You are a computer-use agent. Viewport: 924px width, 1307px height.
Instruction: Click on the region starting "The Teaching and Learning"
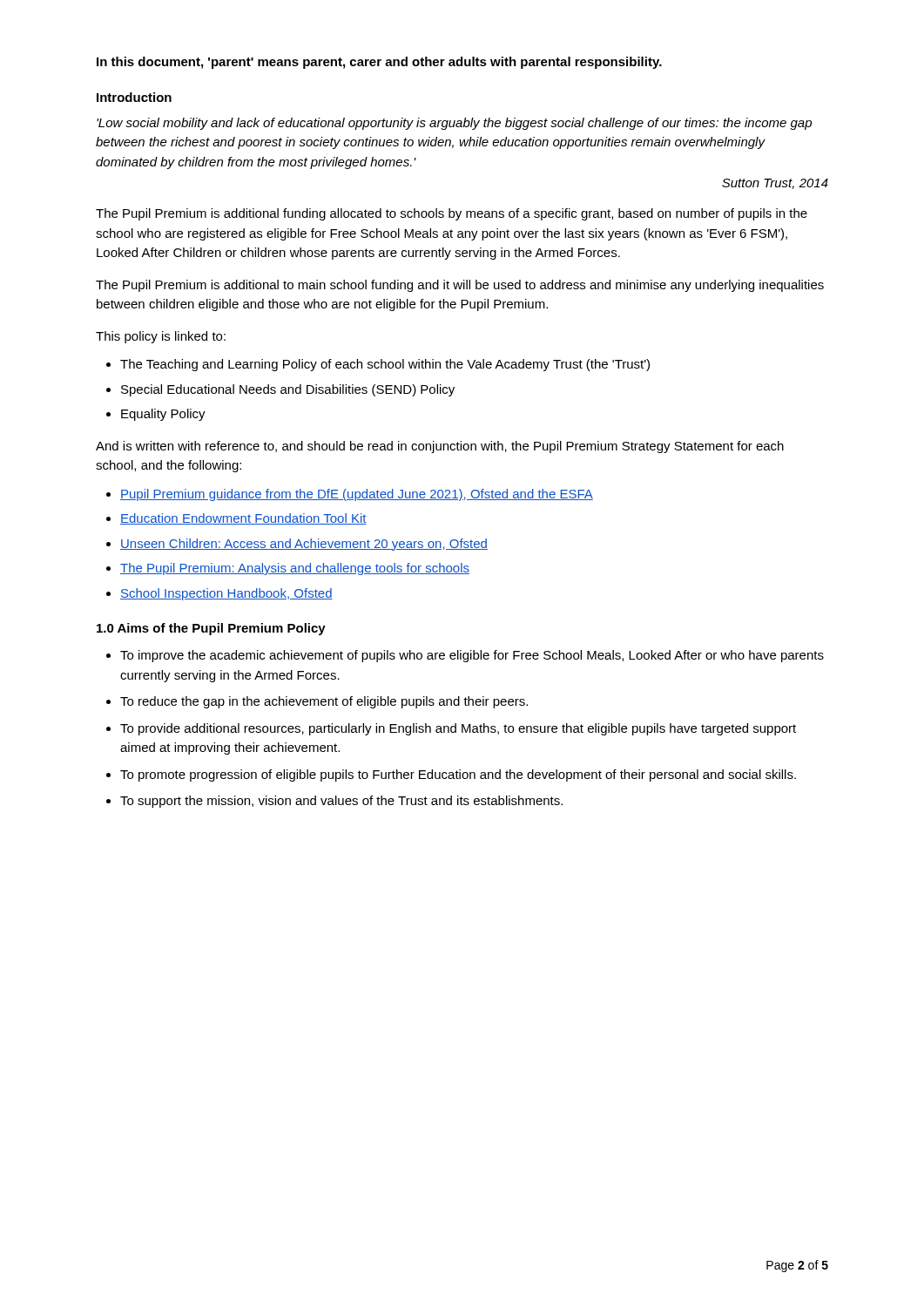pyautogui.click(x=385, y=364)
